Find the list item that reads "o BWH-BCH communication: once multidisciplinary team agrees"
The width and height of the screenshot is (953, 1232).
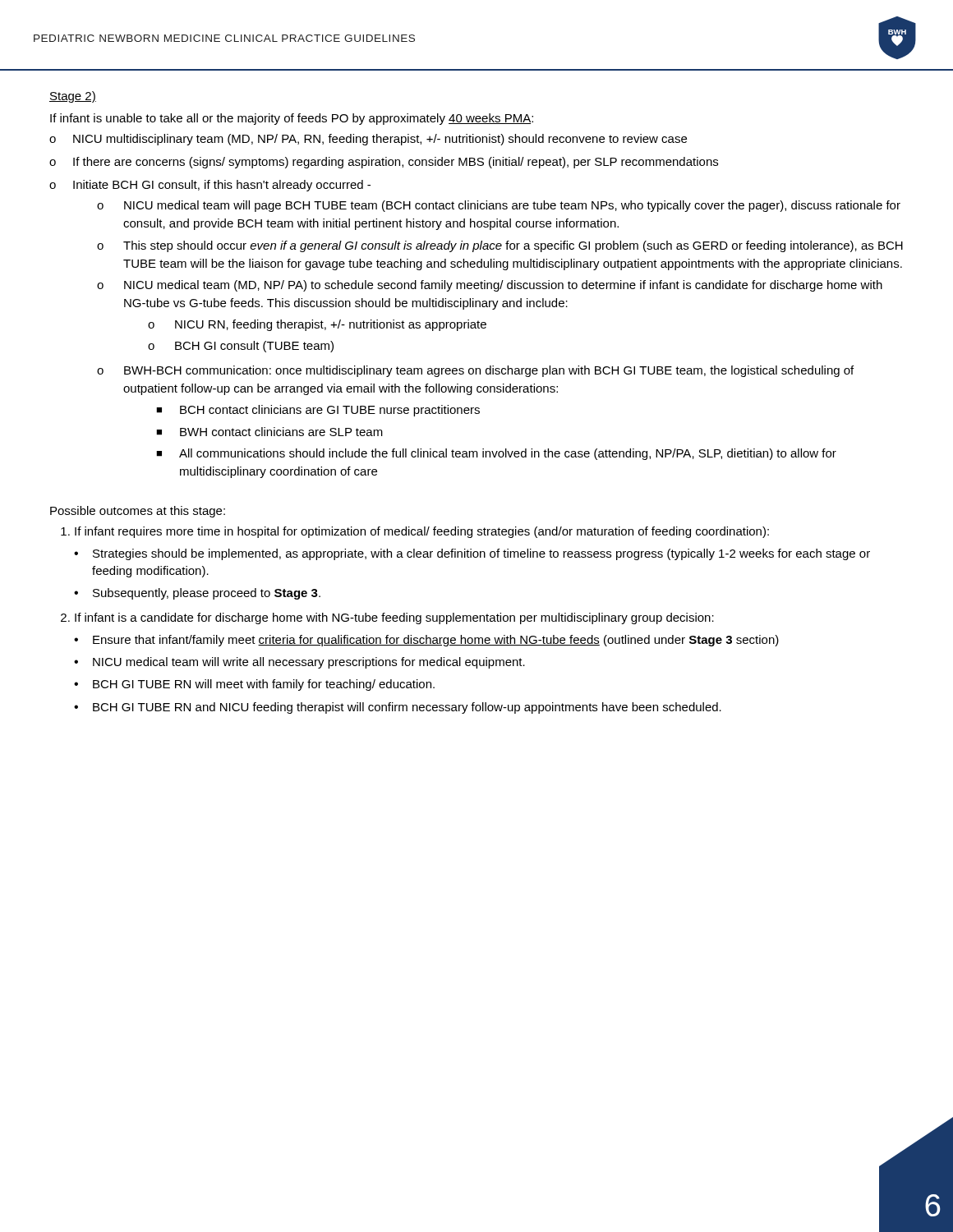pyautogui.click(x=475, y=371)
